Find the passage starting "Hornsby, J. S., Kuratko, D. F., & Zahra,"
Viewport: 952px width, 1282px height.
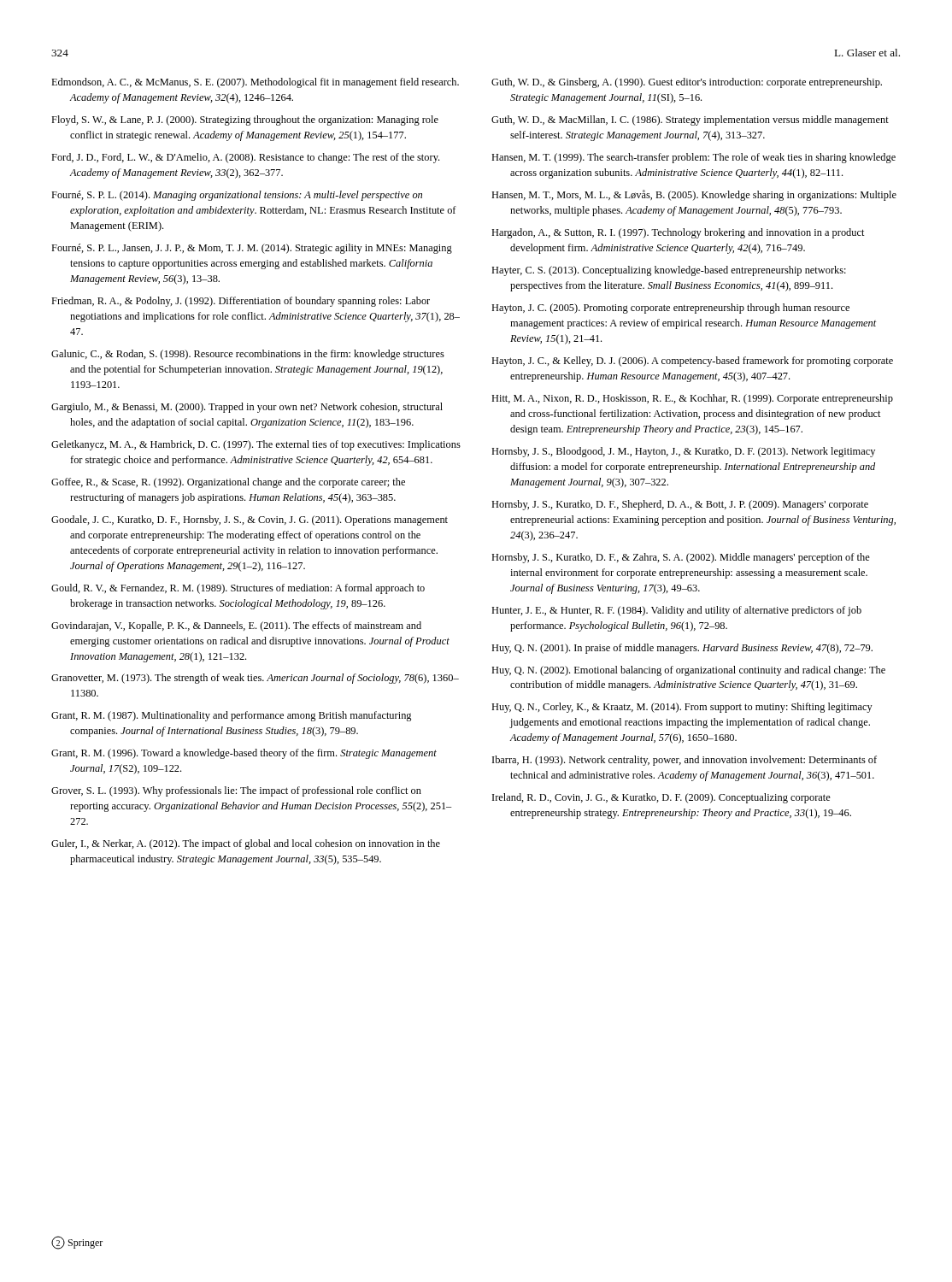click(x=681, y=572)
